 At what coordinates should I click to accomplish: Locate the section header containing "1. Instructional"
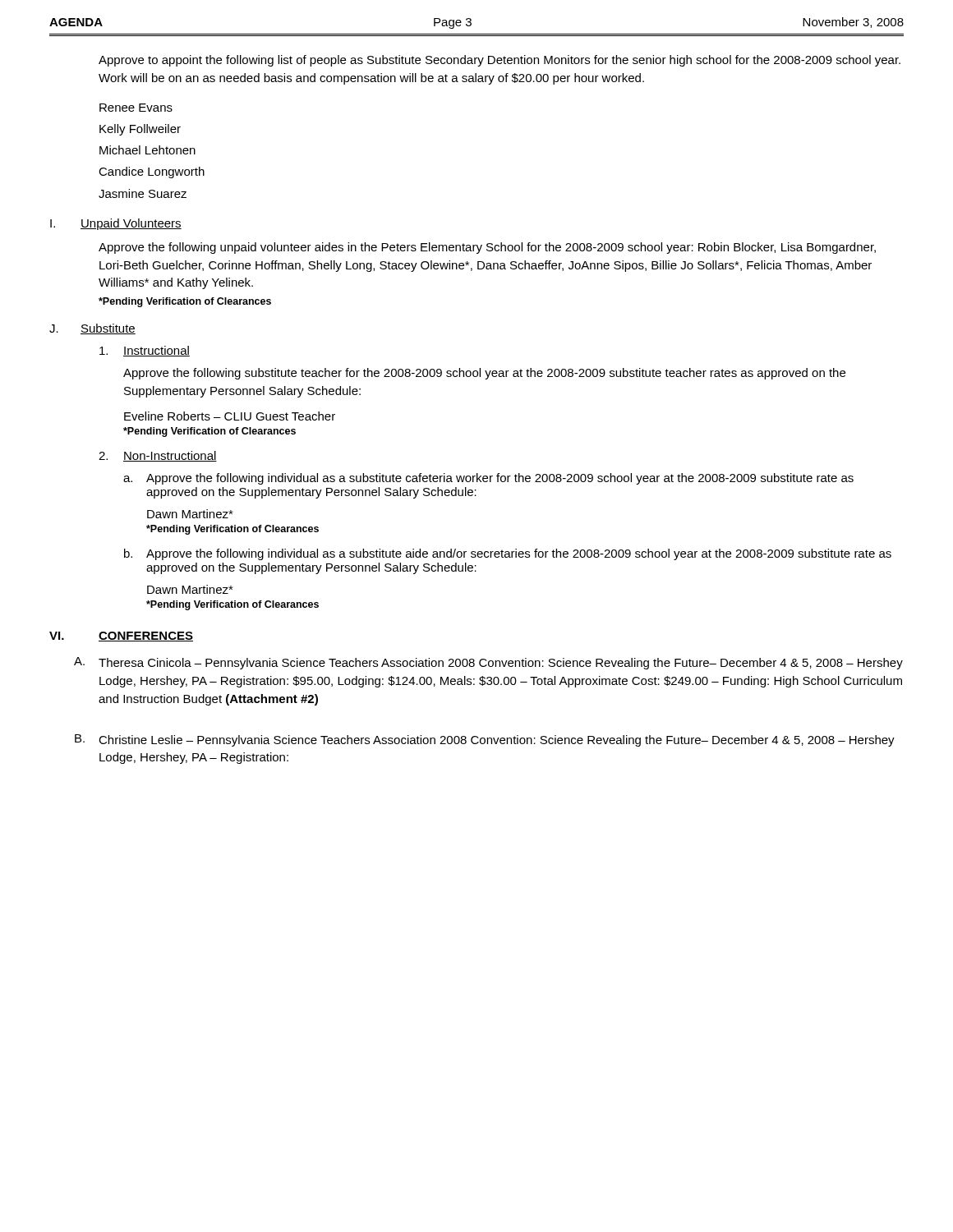point(144,350)
